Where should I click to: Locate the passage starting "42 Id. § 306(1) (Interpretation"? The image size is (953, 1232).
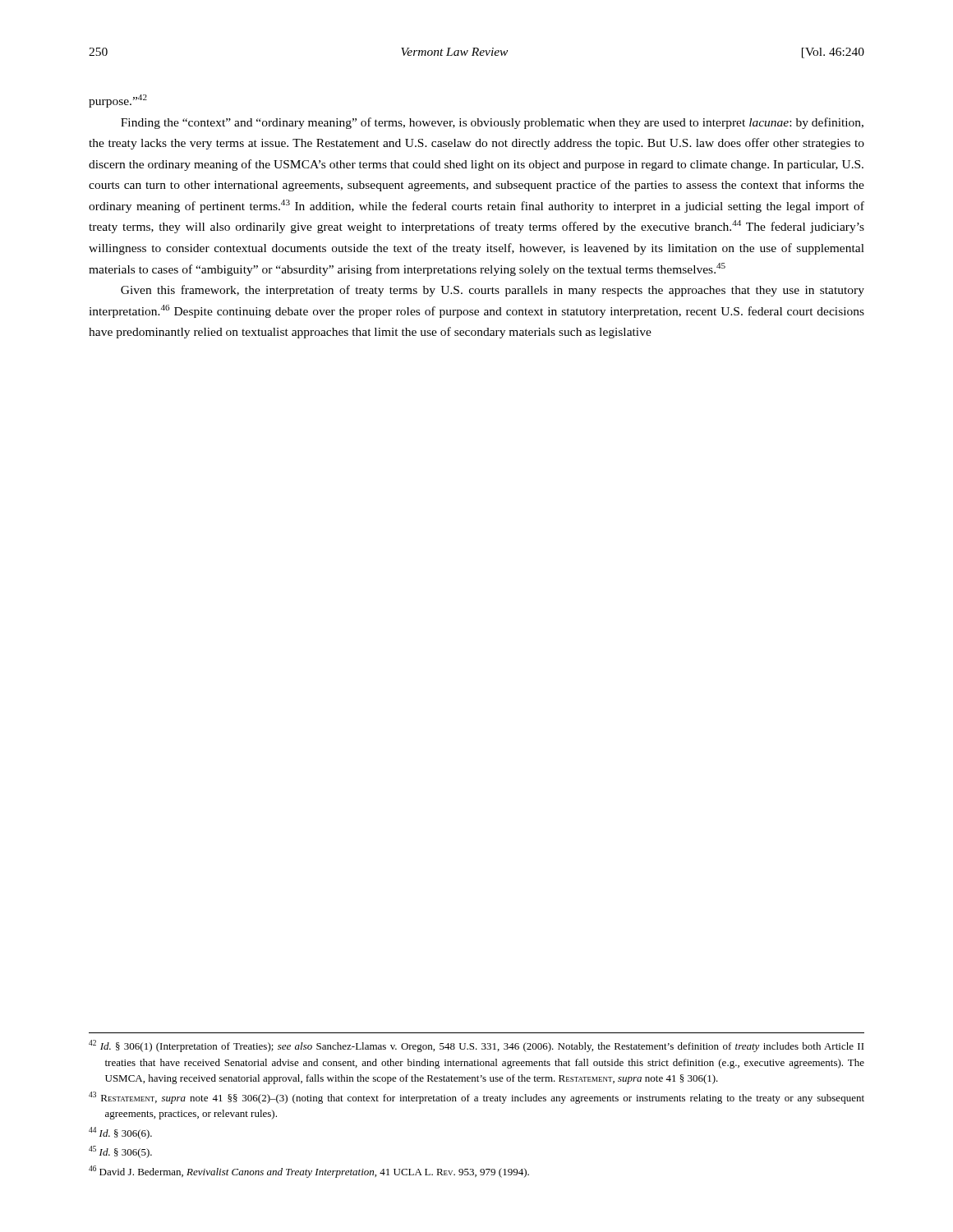tap(476, 1062)
